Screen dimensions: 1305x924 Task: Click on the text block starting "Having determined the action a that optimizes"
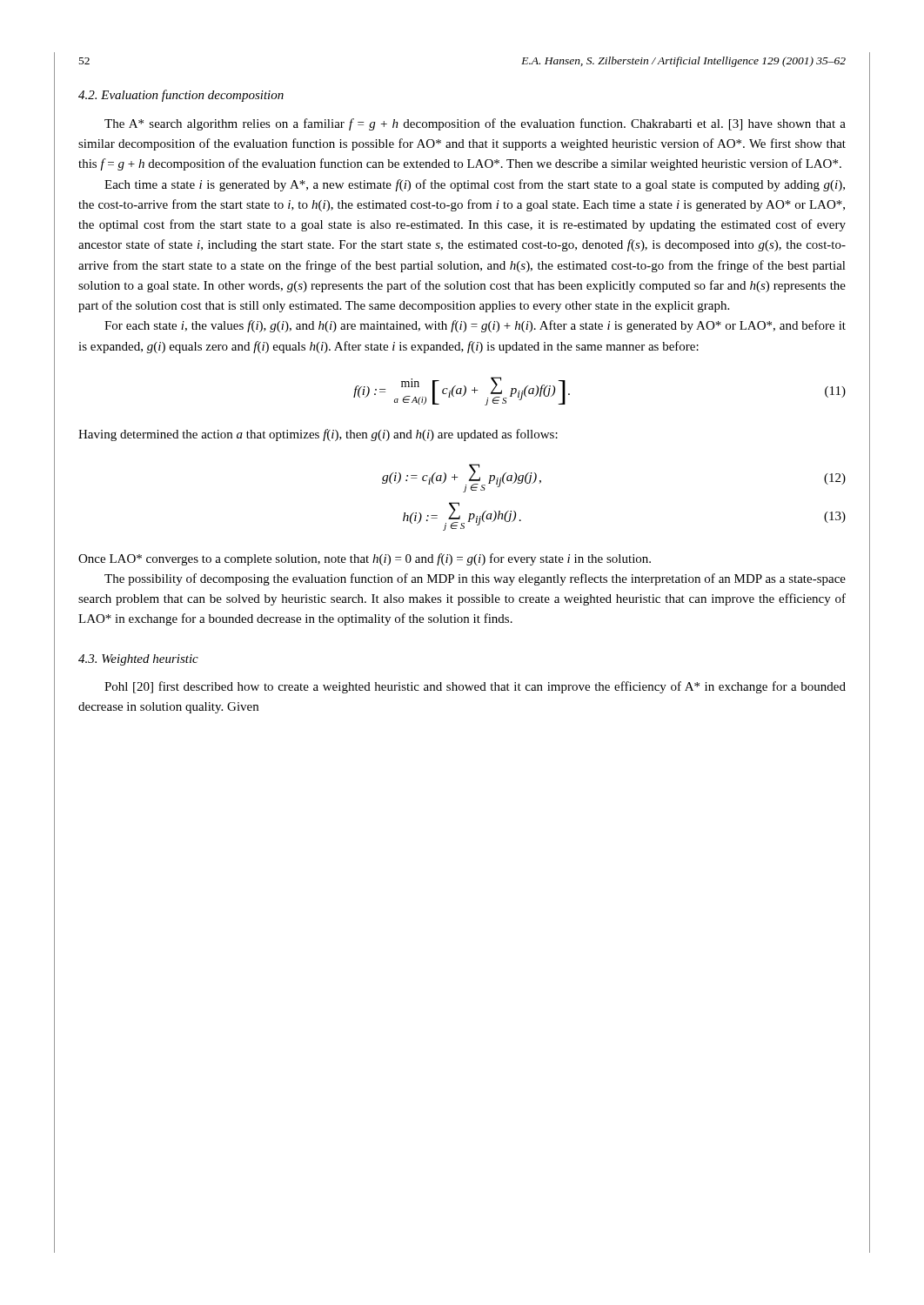click(x=462, y=435)
